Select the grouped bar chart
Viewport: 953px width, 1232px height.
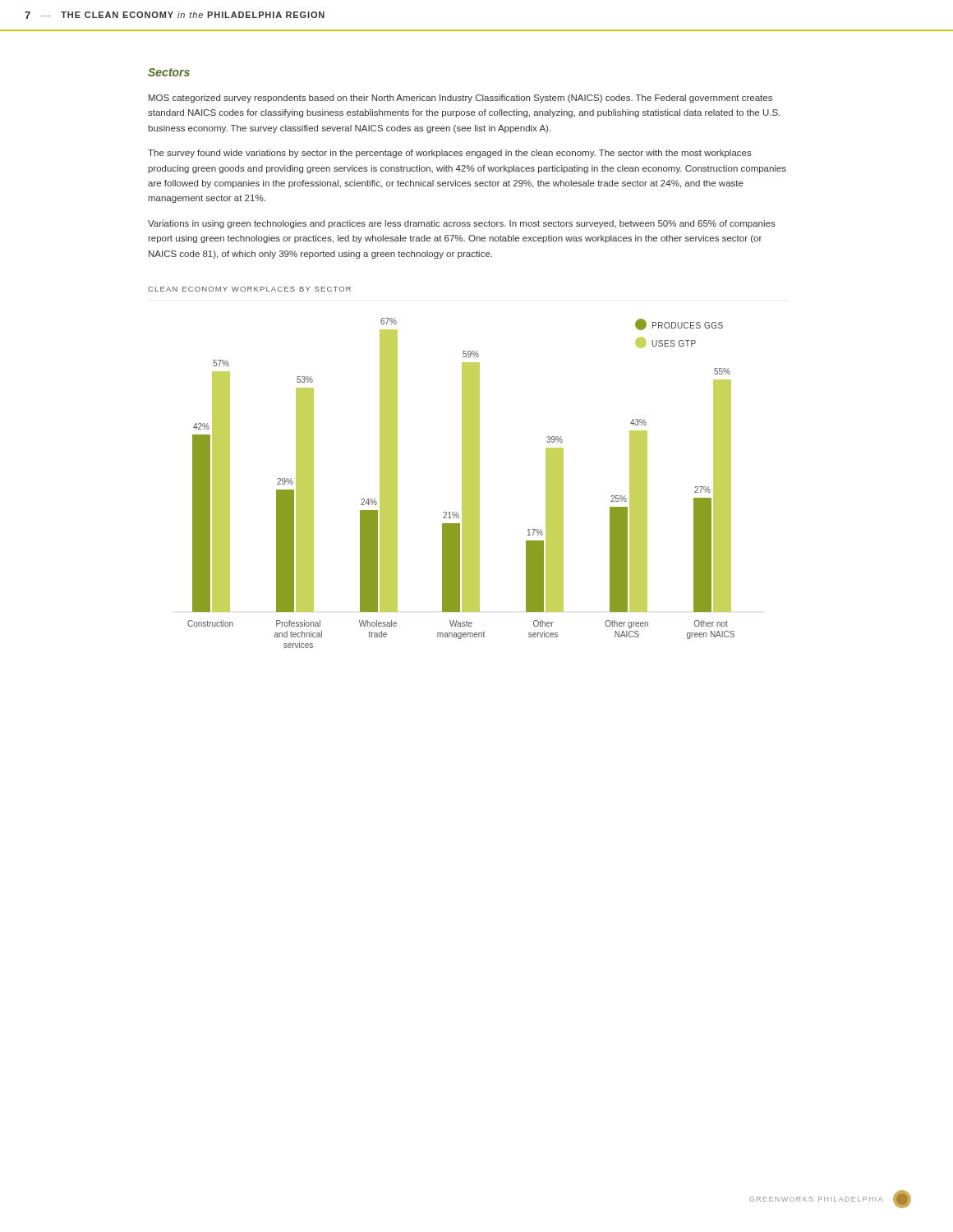point(468,493)
